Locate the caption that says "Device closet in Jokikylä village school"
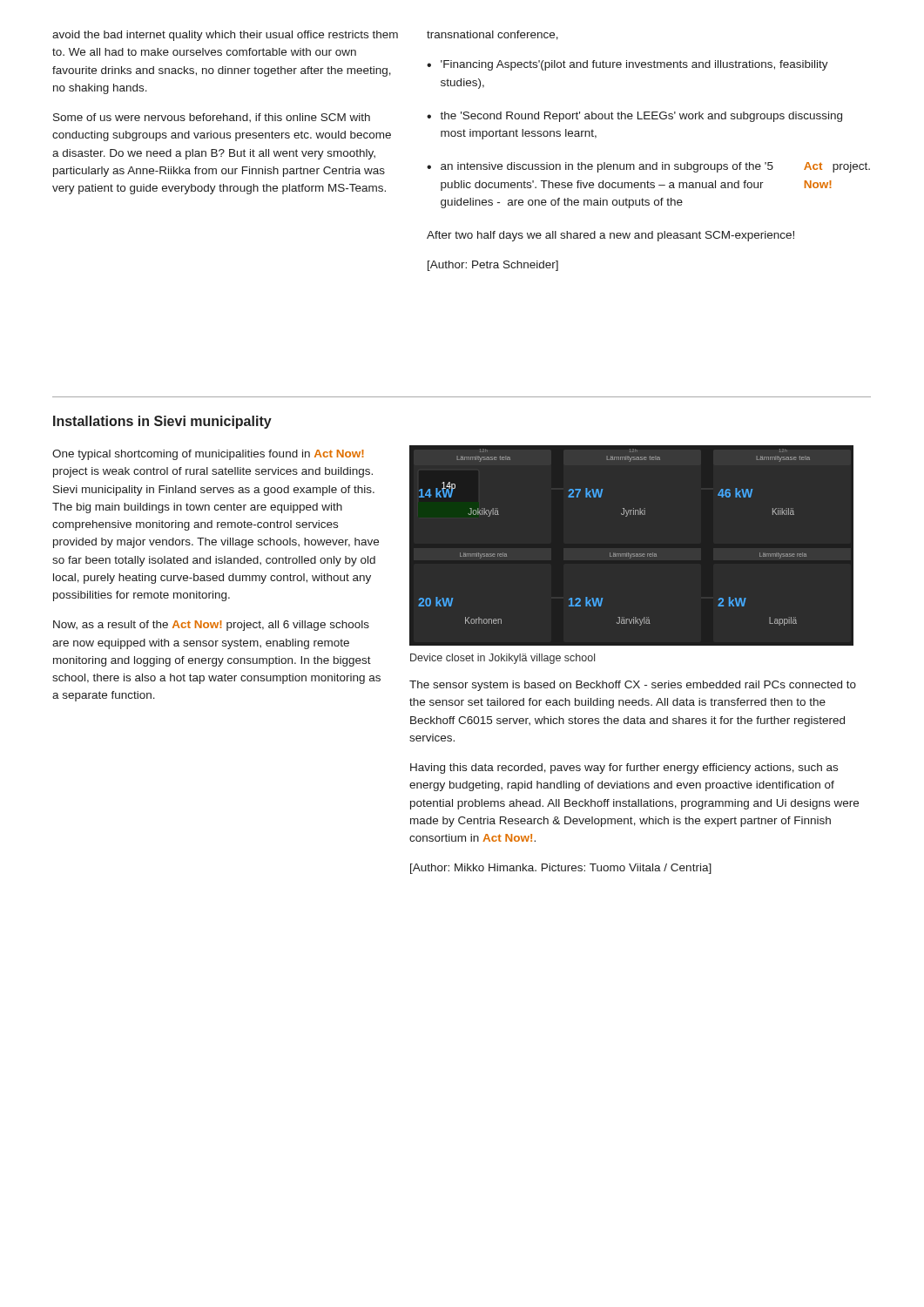Screen dimensions: 1307x924 pyautogui.click(x=503, y=658)
